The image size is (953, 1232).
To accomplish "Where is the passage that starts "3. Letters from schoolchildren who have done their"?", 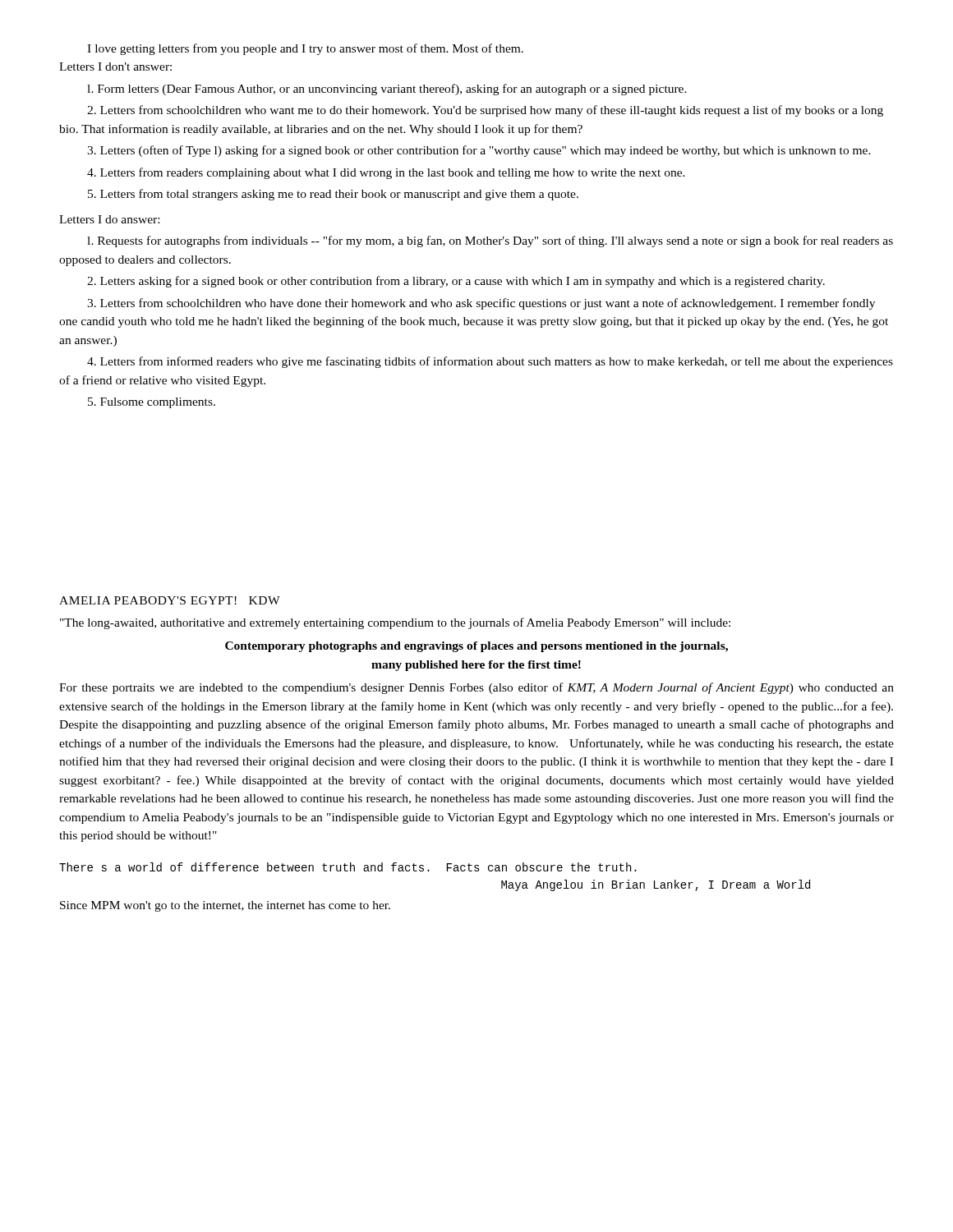I will (x=476, y=321).
